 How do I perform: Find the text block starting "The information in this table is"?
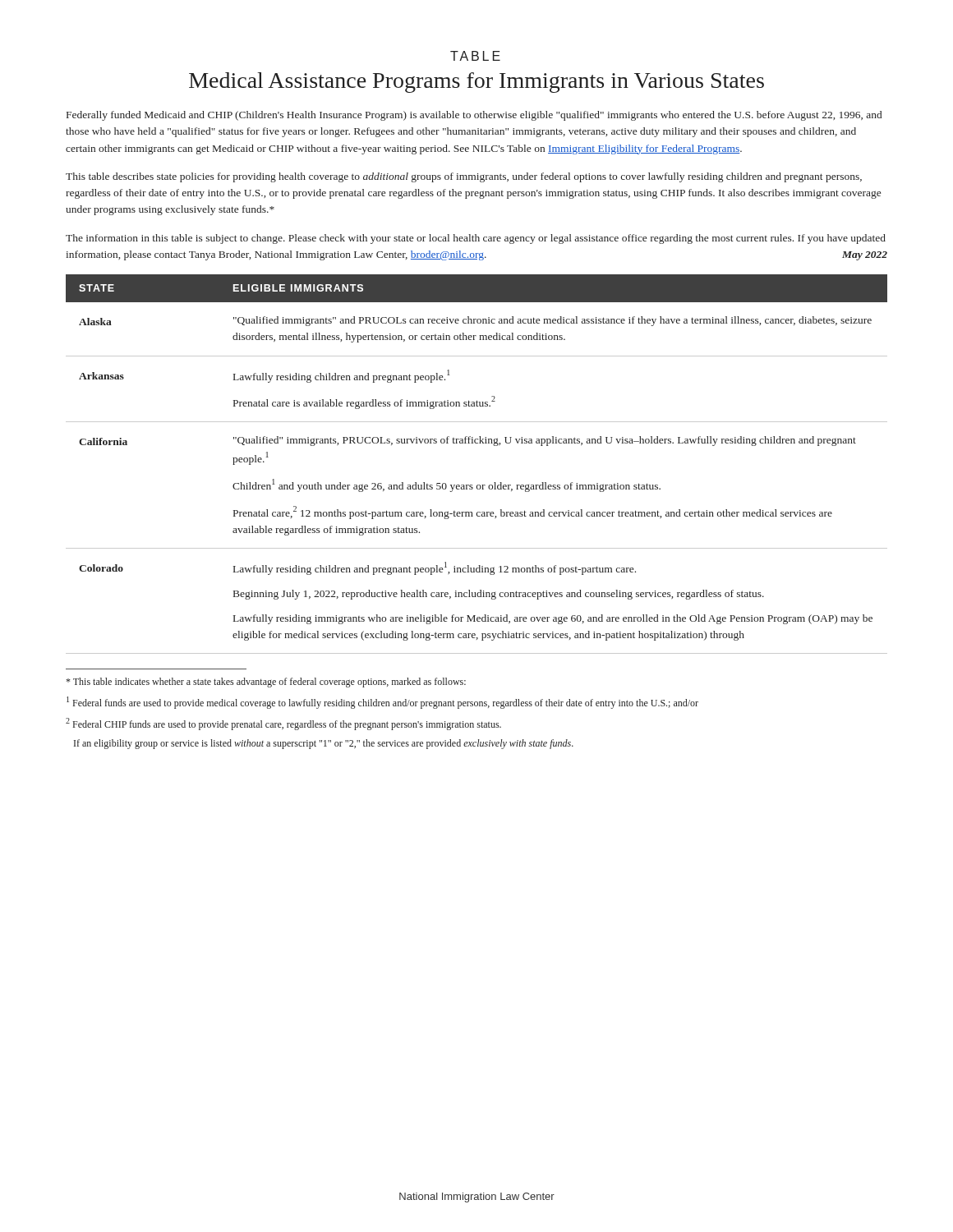tap(476, 247)
